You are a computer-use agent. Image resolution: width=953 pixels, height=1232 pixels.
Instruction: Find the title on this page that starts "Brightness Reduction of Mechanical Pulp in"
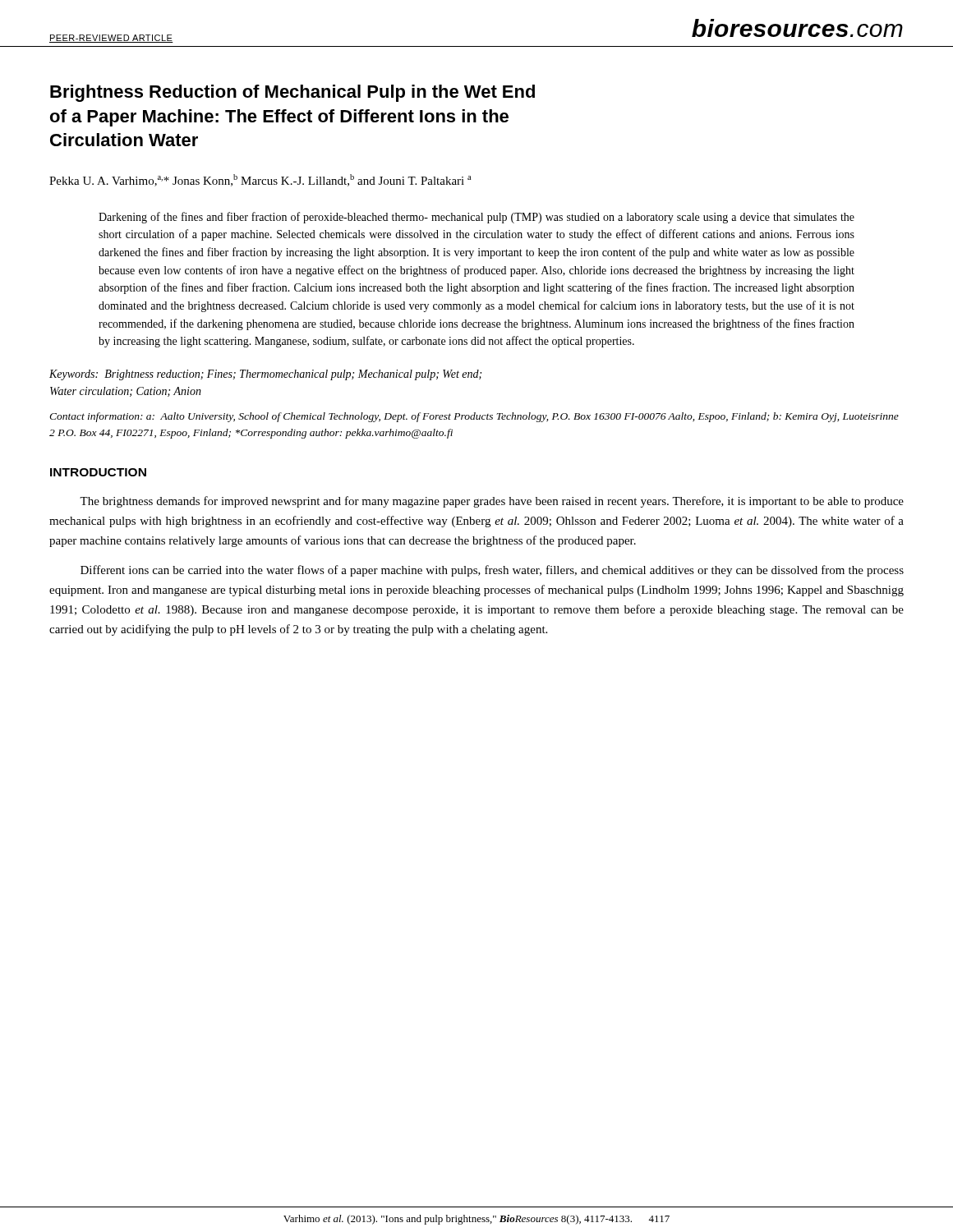pyautogui.click(x=293, y=116)
